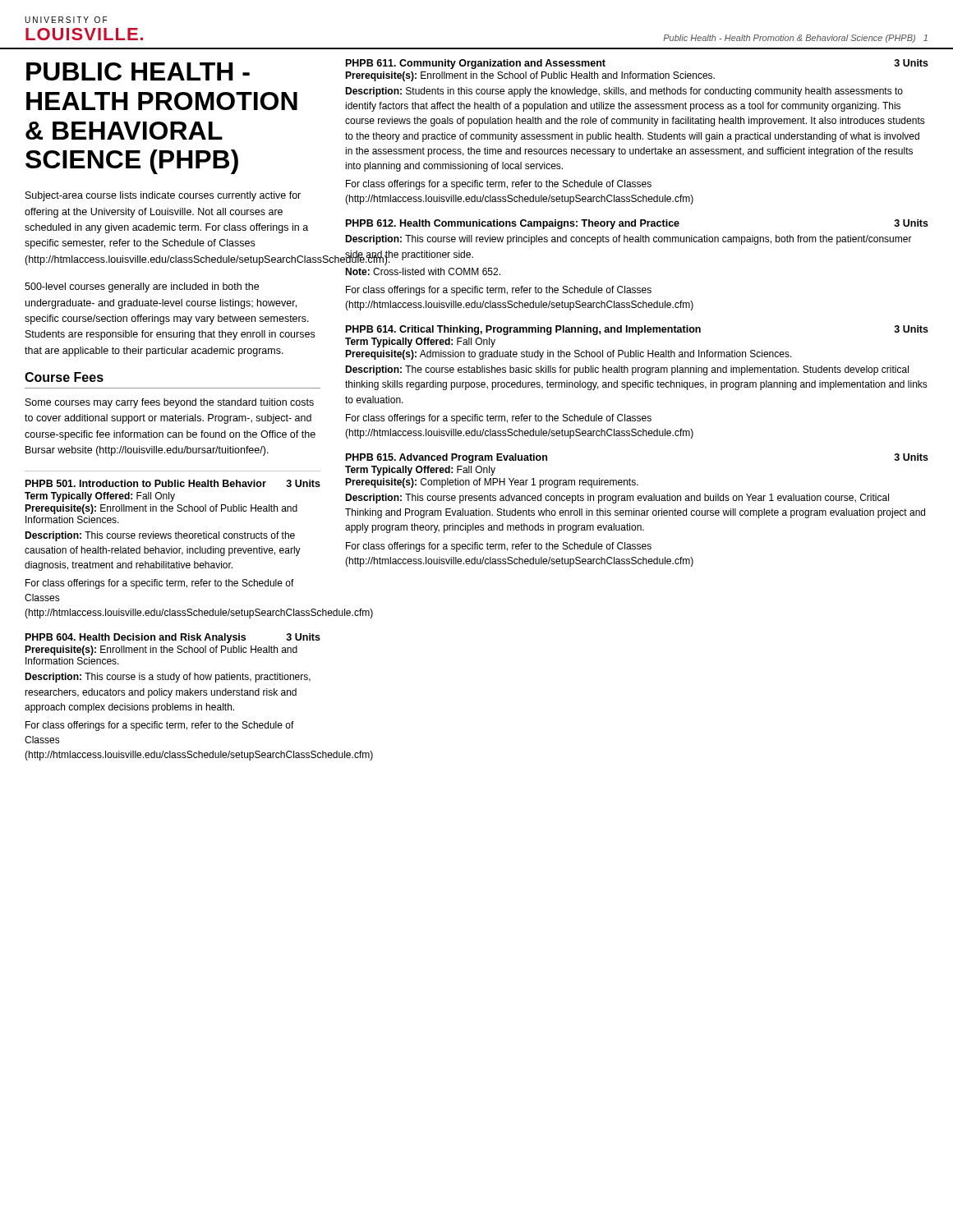Viewport: 953px width, 1232px height.
Task: Find the block on this page that starts "PHPB 604. Health Decision and"
Action: tap(173, 697)
